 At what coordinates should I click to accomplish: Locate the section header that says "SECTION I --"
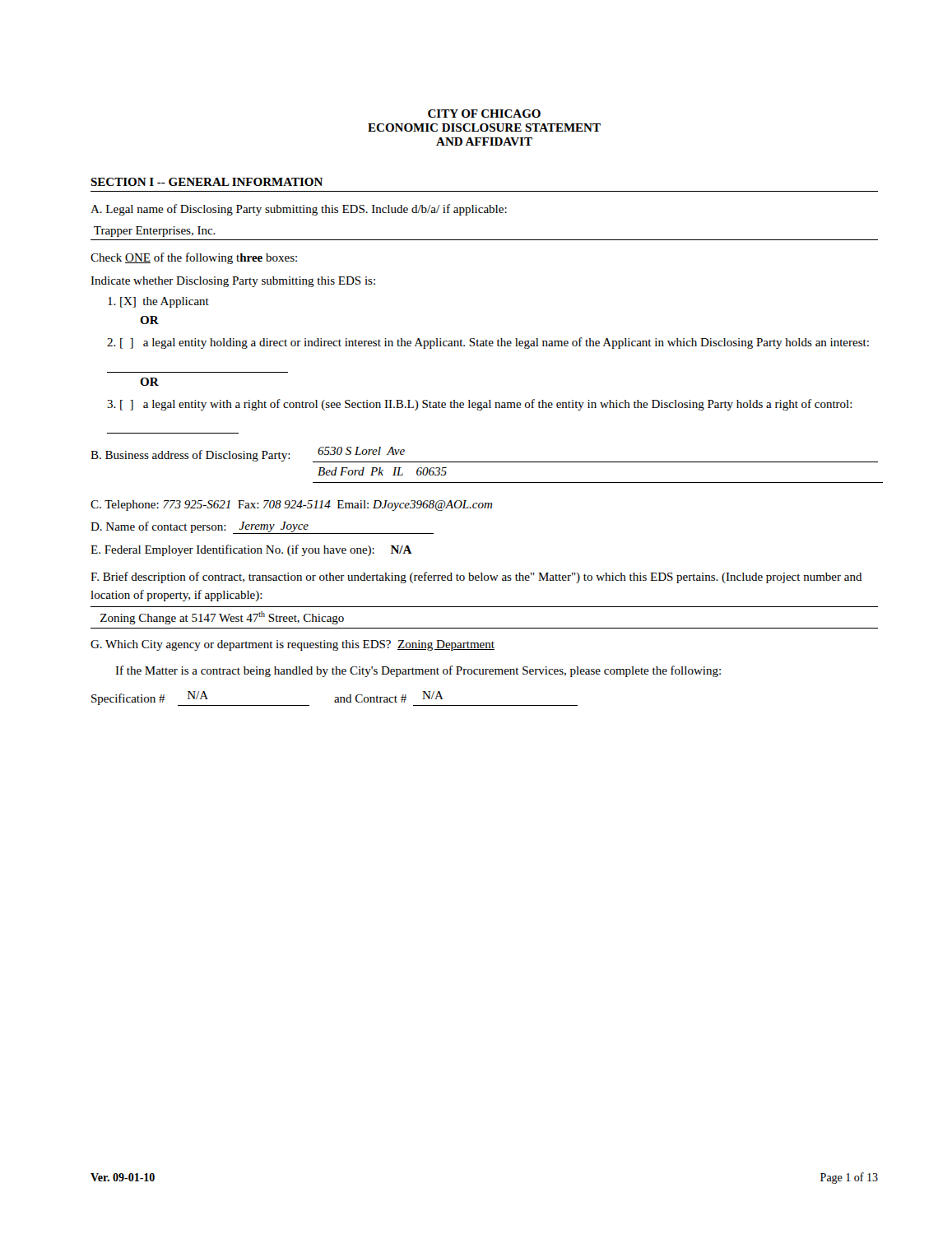(x=484, y=183)
